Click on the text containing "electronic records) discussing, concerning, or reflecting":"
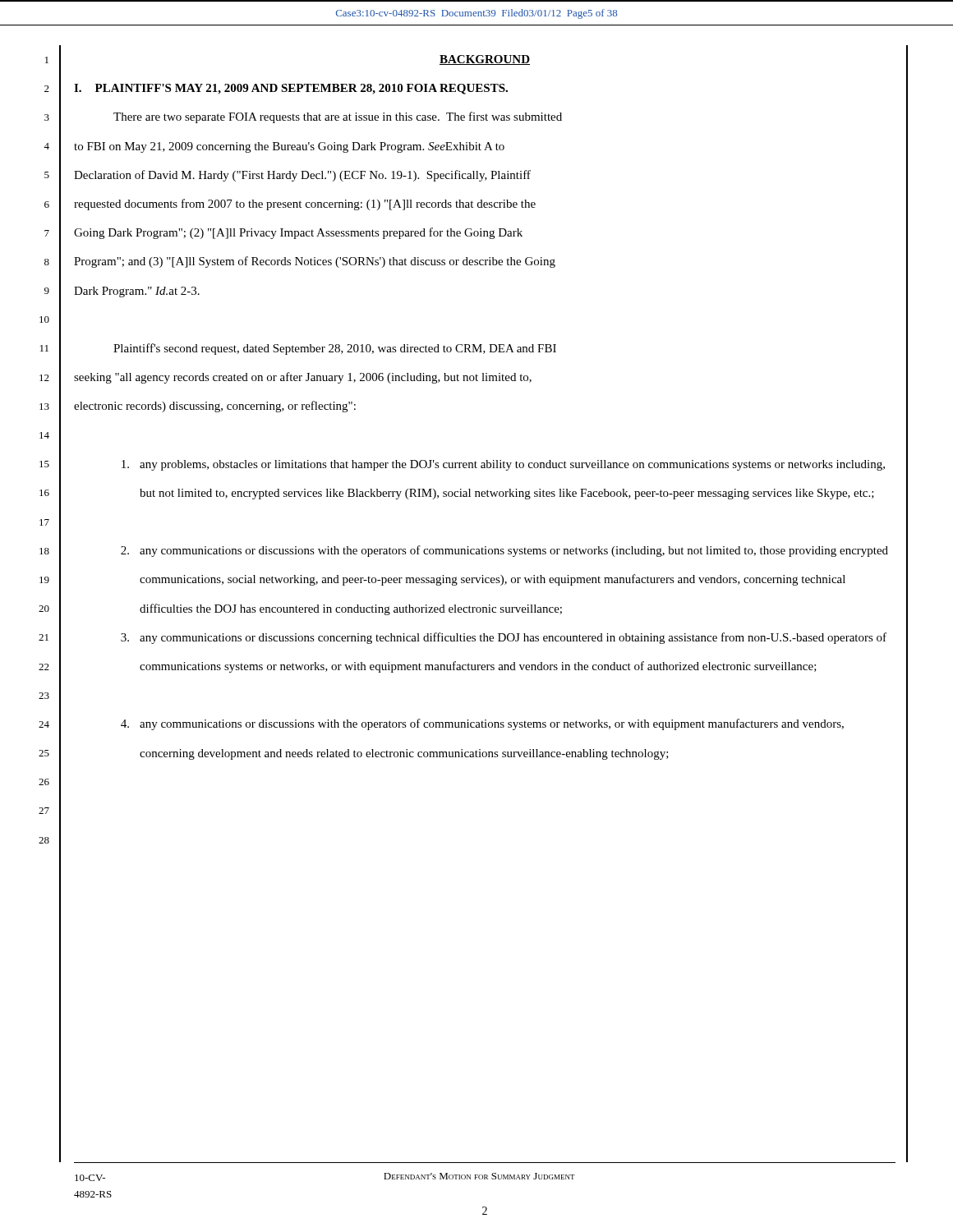 [215, 406]
